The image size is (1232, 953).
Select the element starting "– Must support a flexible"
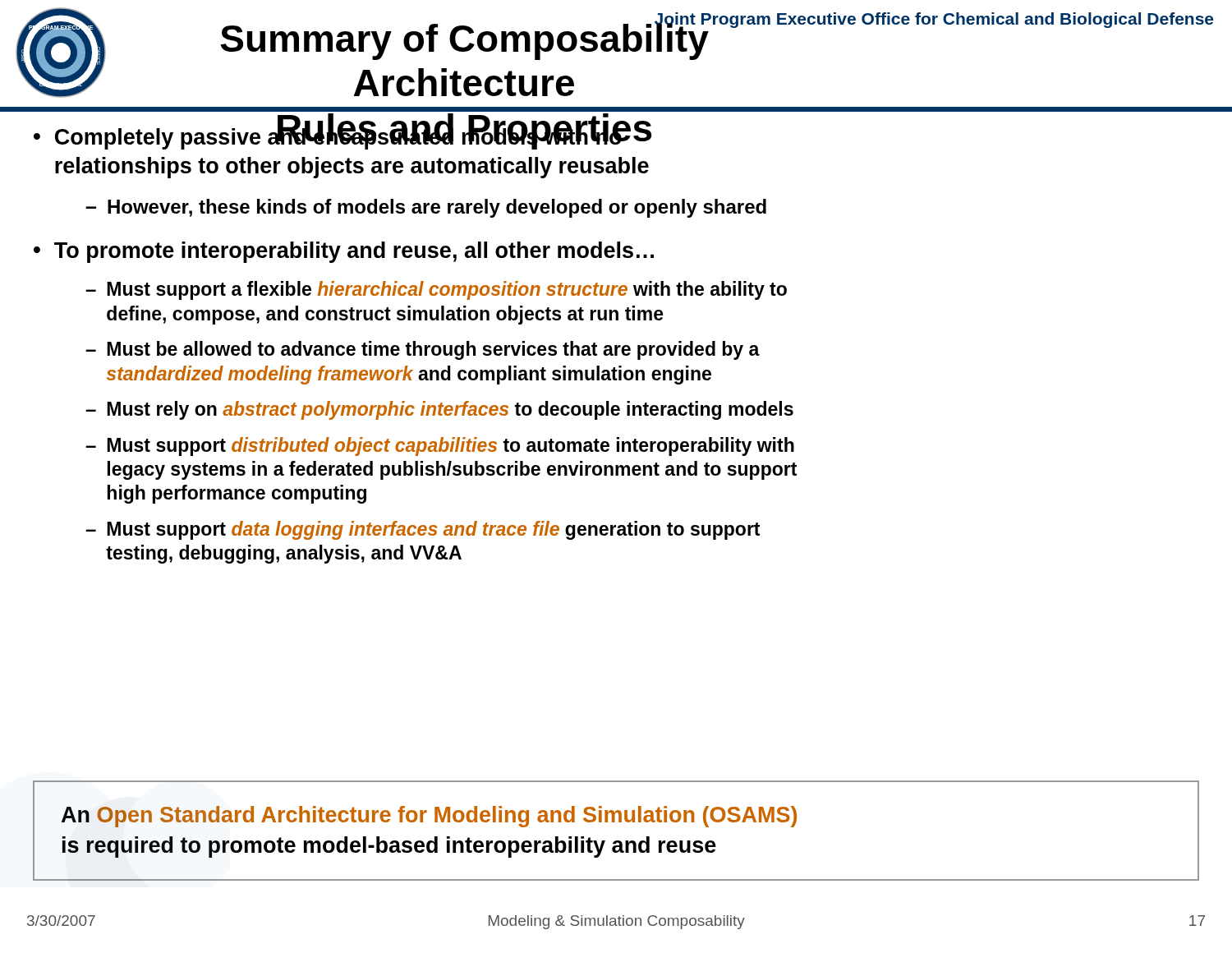click(436, 302)
